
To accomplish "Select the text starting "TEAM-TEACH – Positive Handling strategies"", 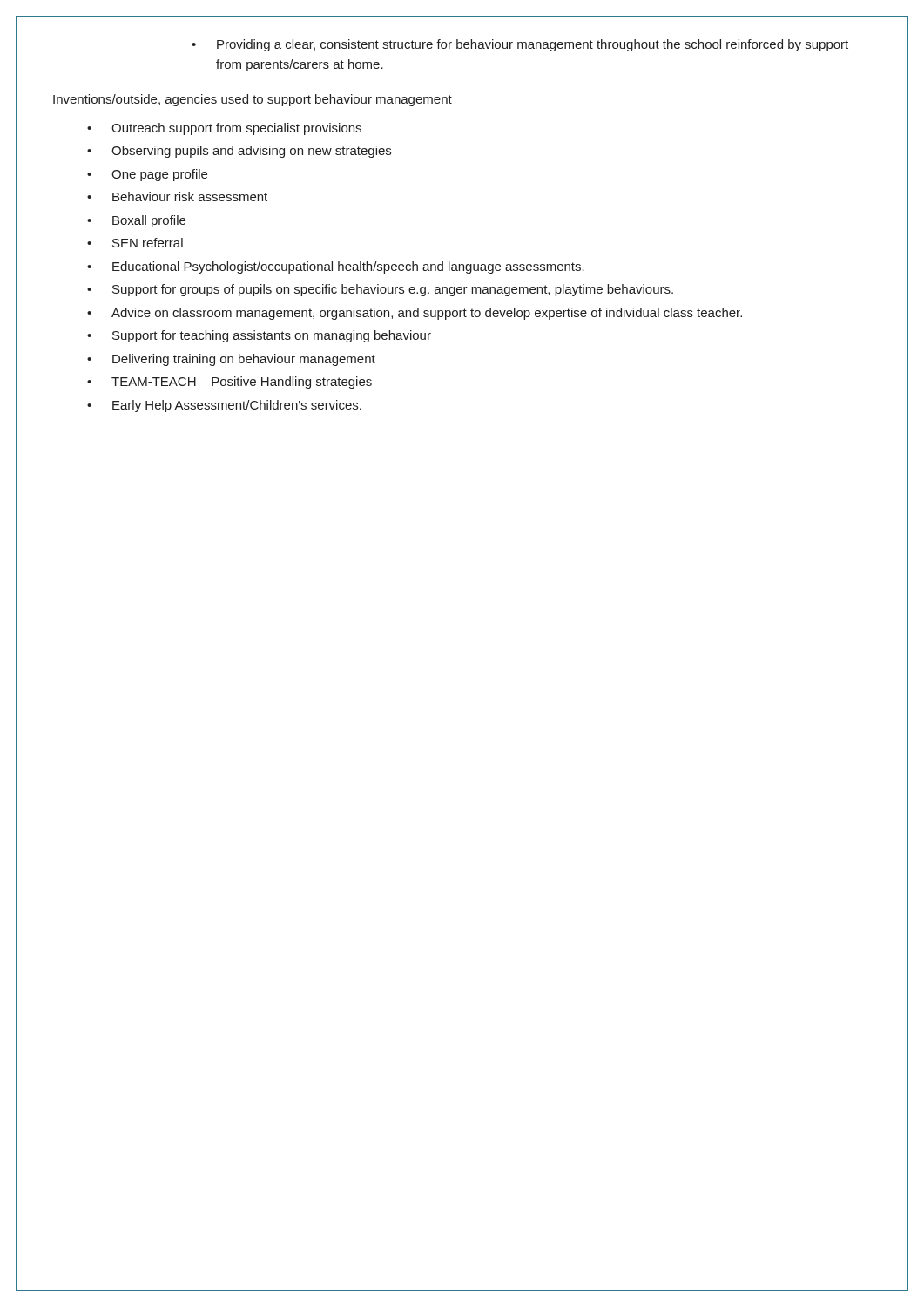I will click(229, 383).
